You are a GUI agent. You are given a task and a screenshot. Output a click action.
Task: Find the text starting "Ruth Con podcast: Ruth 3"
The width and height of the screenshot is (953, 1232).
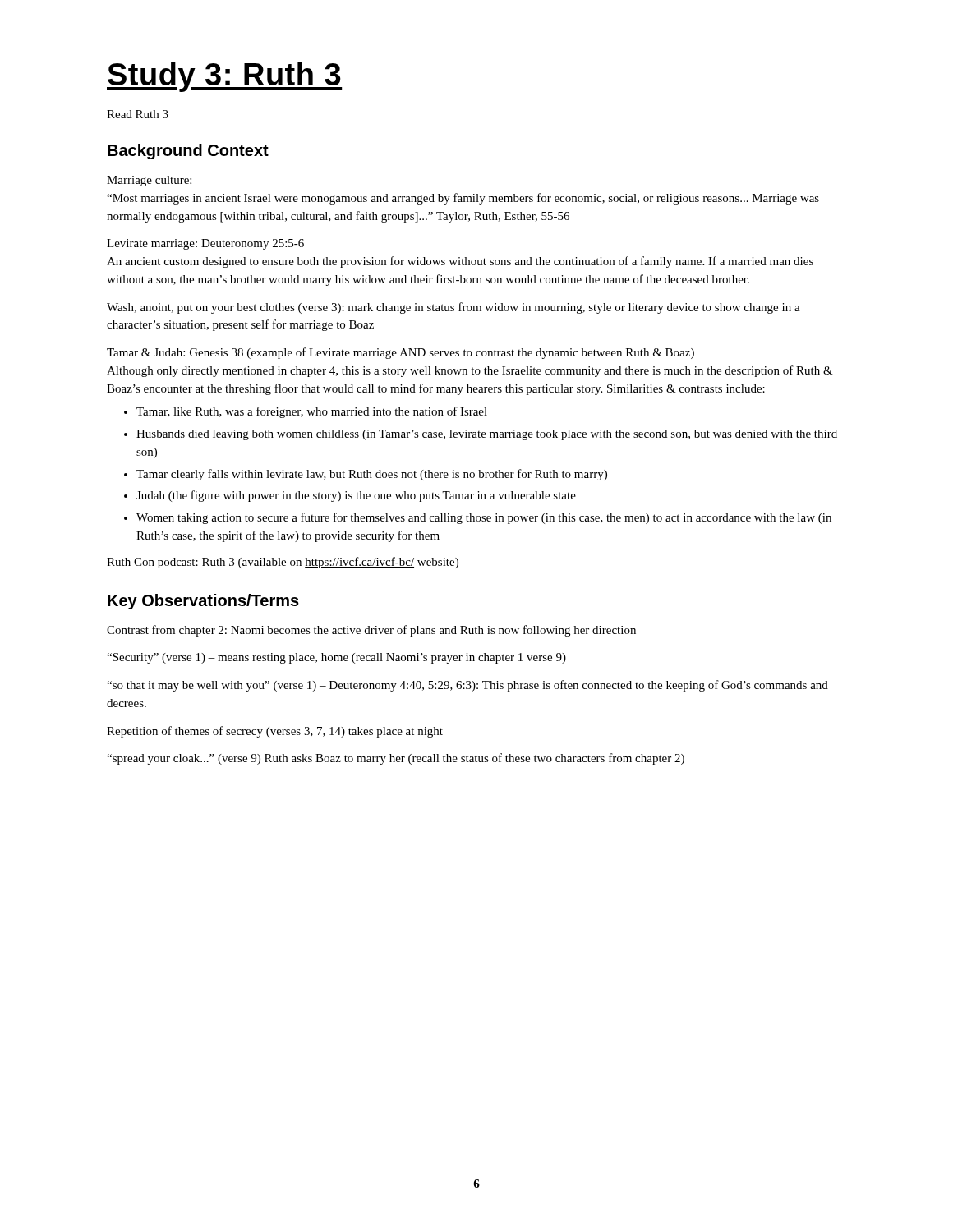(283, 562)
